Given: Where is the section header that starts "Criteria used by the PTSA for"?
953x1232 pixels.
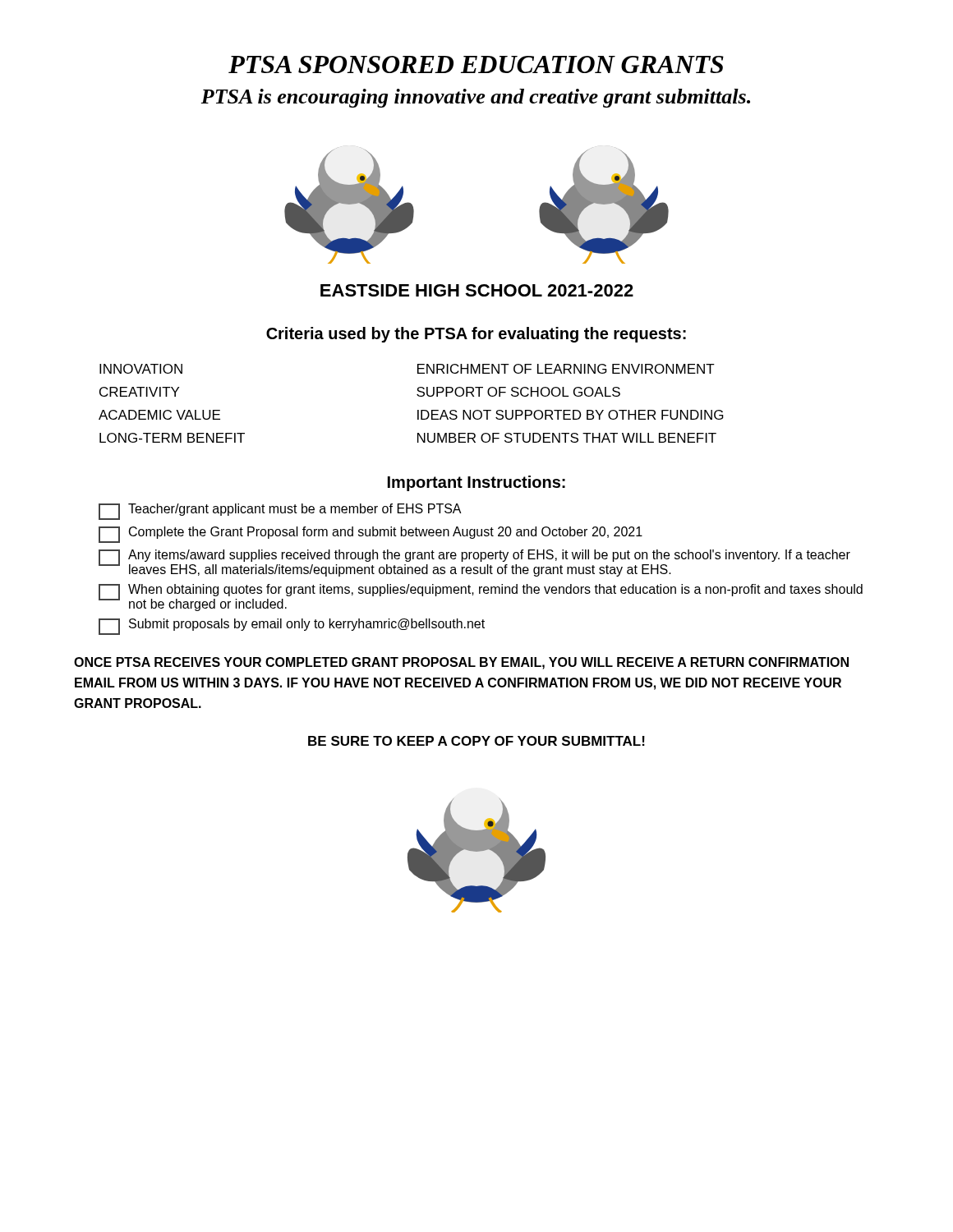Looking at the screenshot, I should tap(476, 333).
